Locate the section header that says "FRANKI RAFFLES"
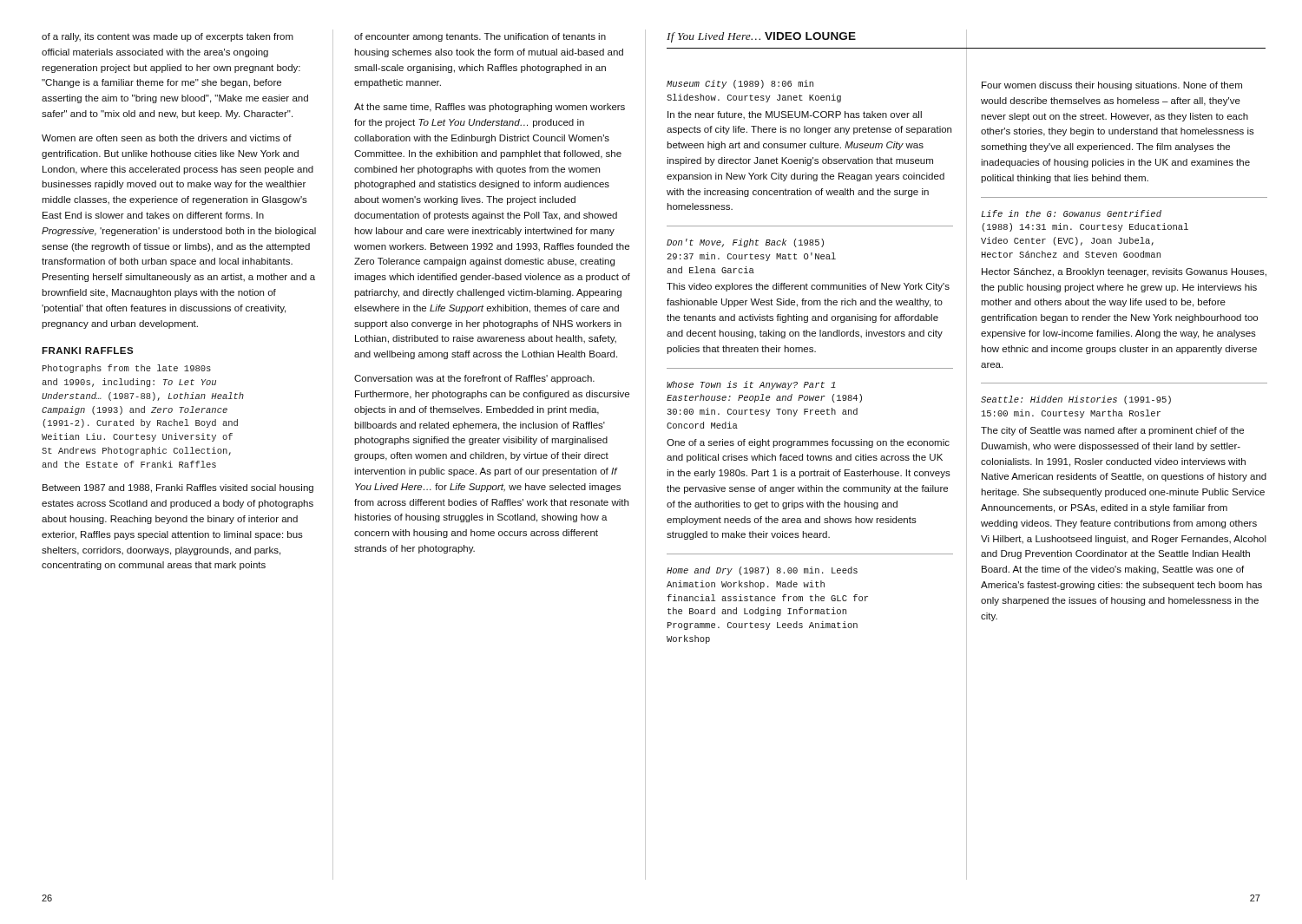 coord(87,351)
